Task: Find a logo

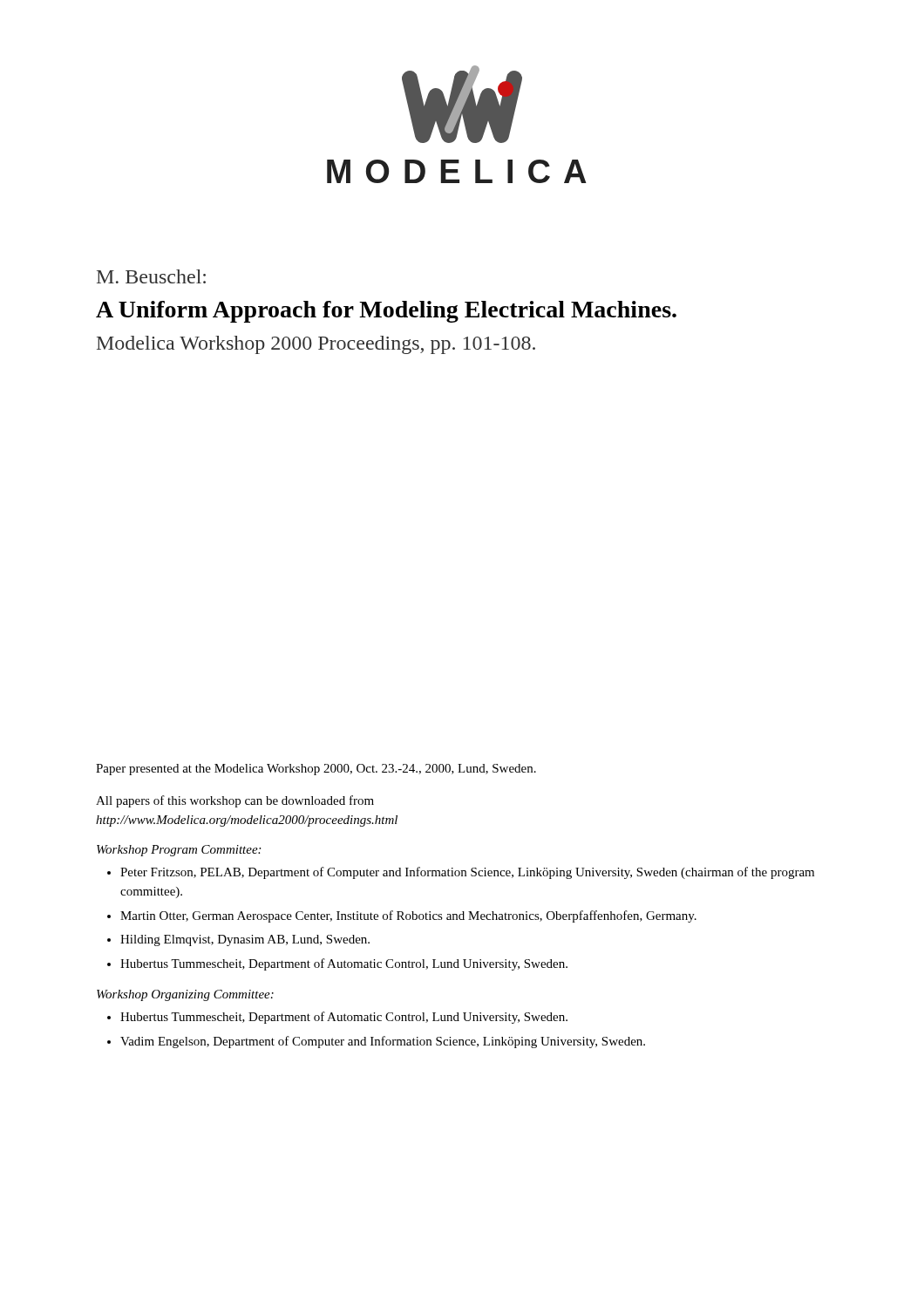Action: (x=462, y=137)
